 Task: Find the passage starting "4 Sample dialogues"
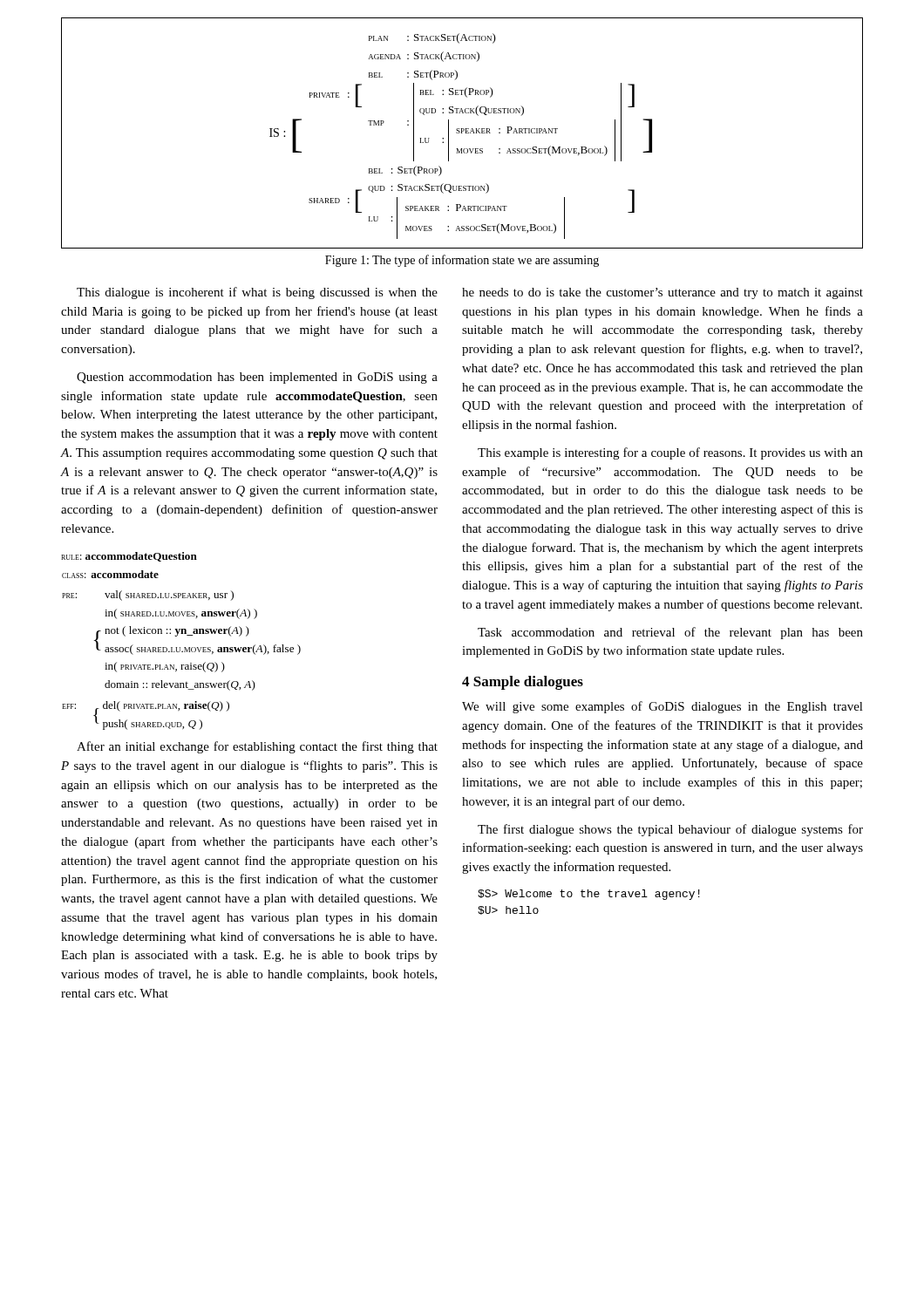coord(523,681)
